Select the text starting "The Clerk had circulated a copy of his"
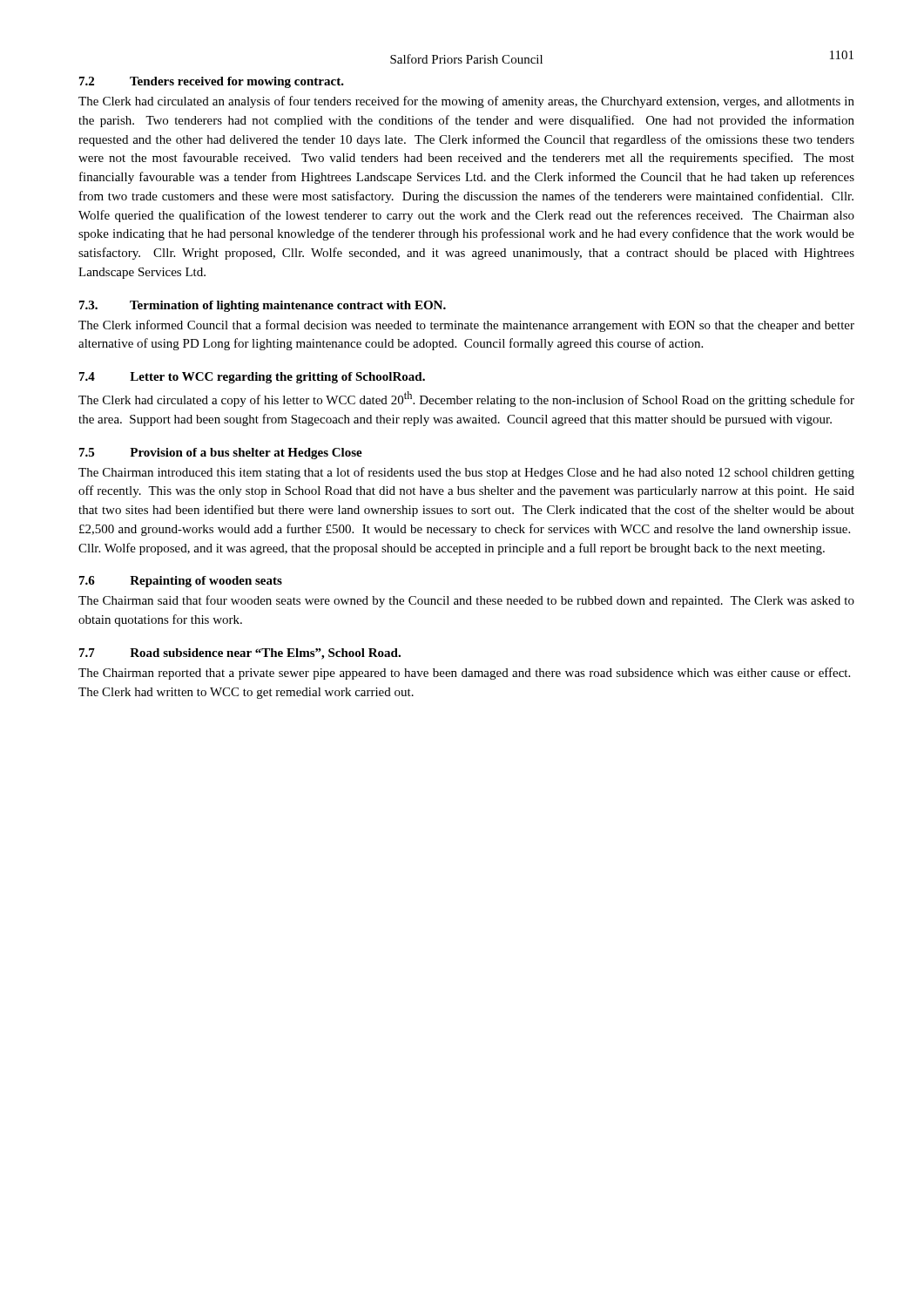 (466, 408)
